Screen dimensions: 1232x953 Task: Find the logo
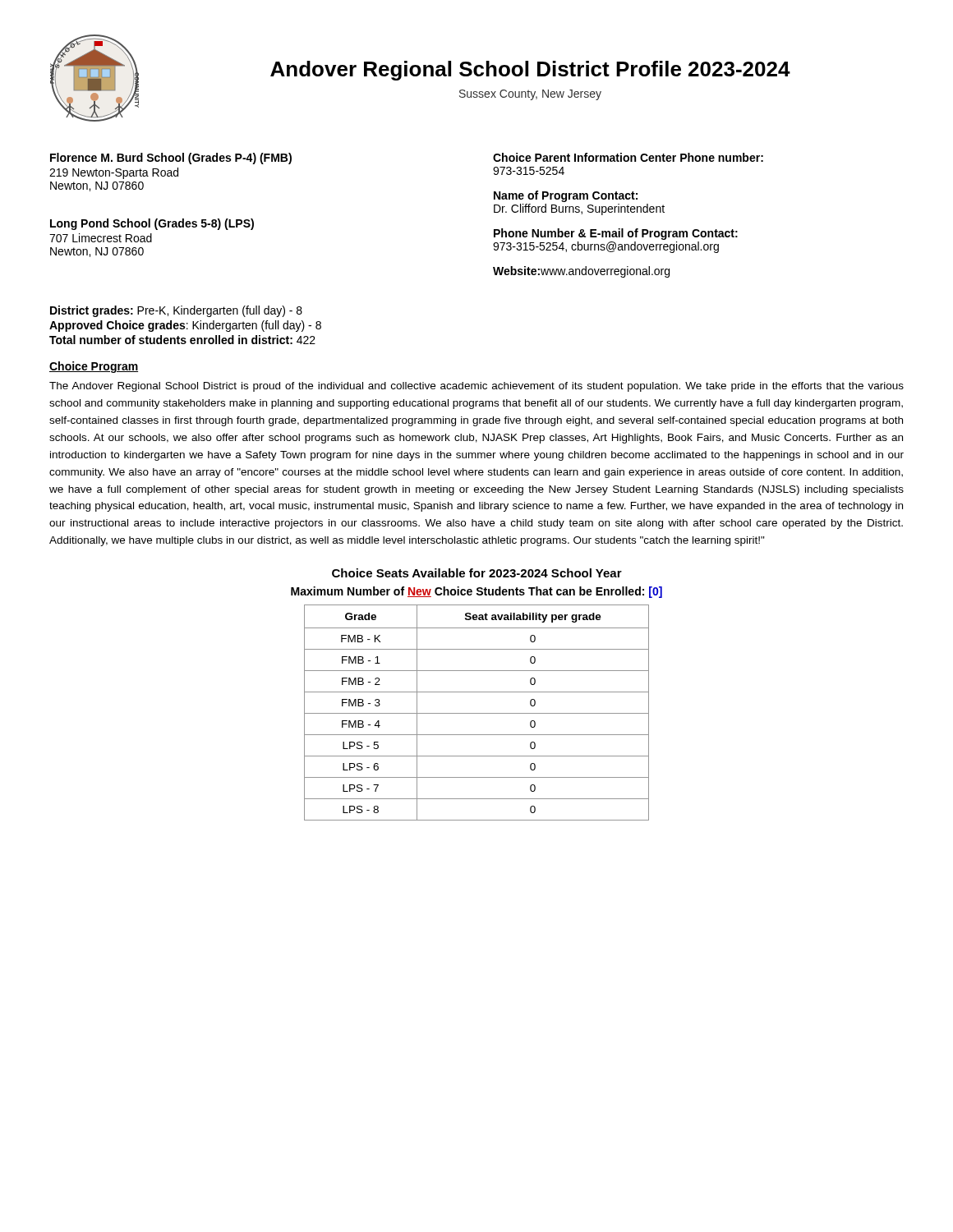(x=94, y=78)
